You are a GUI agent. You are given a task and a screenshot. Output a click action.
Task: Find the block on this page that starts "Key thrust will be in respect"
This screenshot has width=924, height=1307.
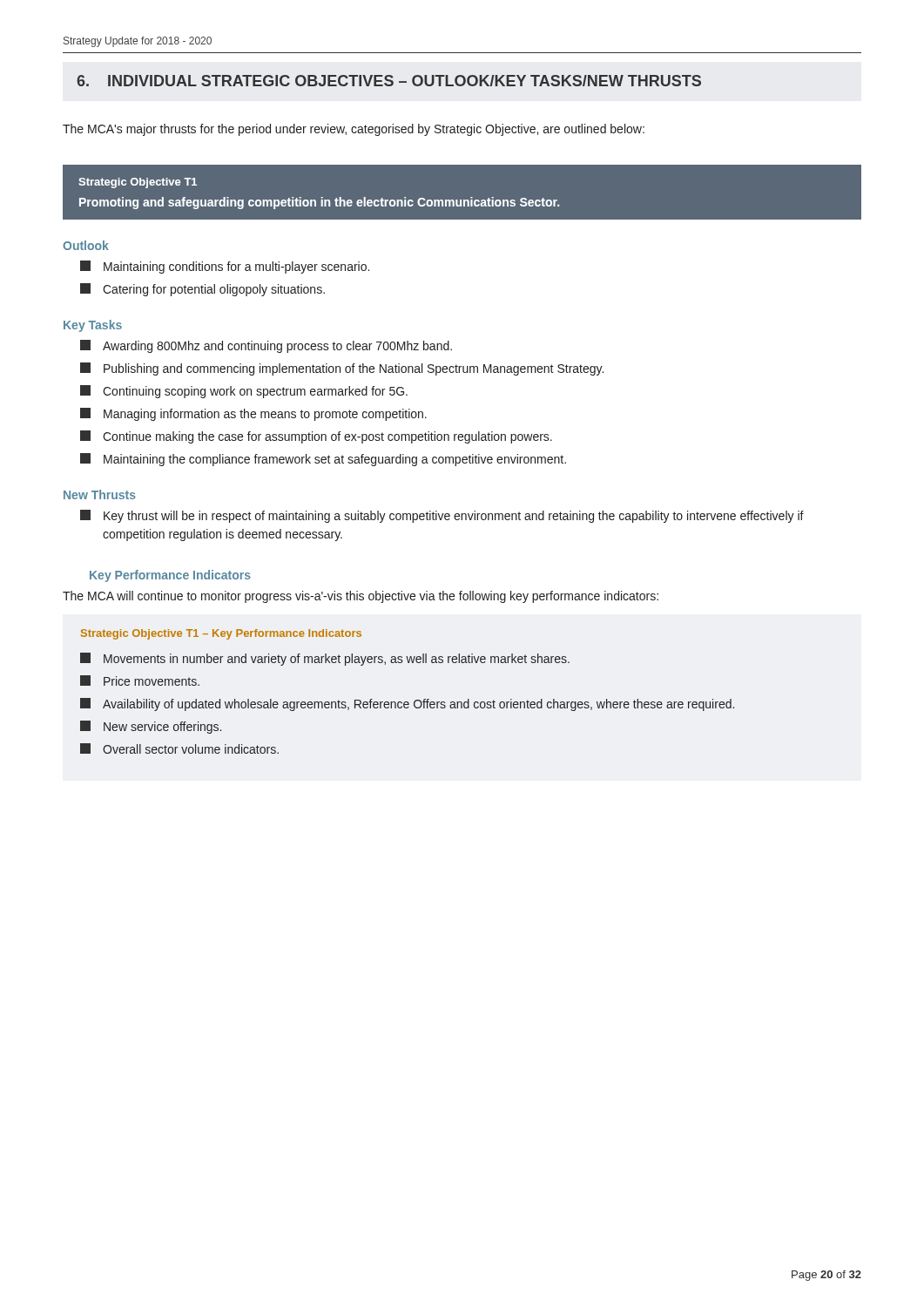click(x=462, y=525)
